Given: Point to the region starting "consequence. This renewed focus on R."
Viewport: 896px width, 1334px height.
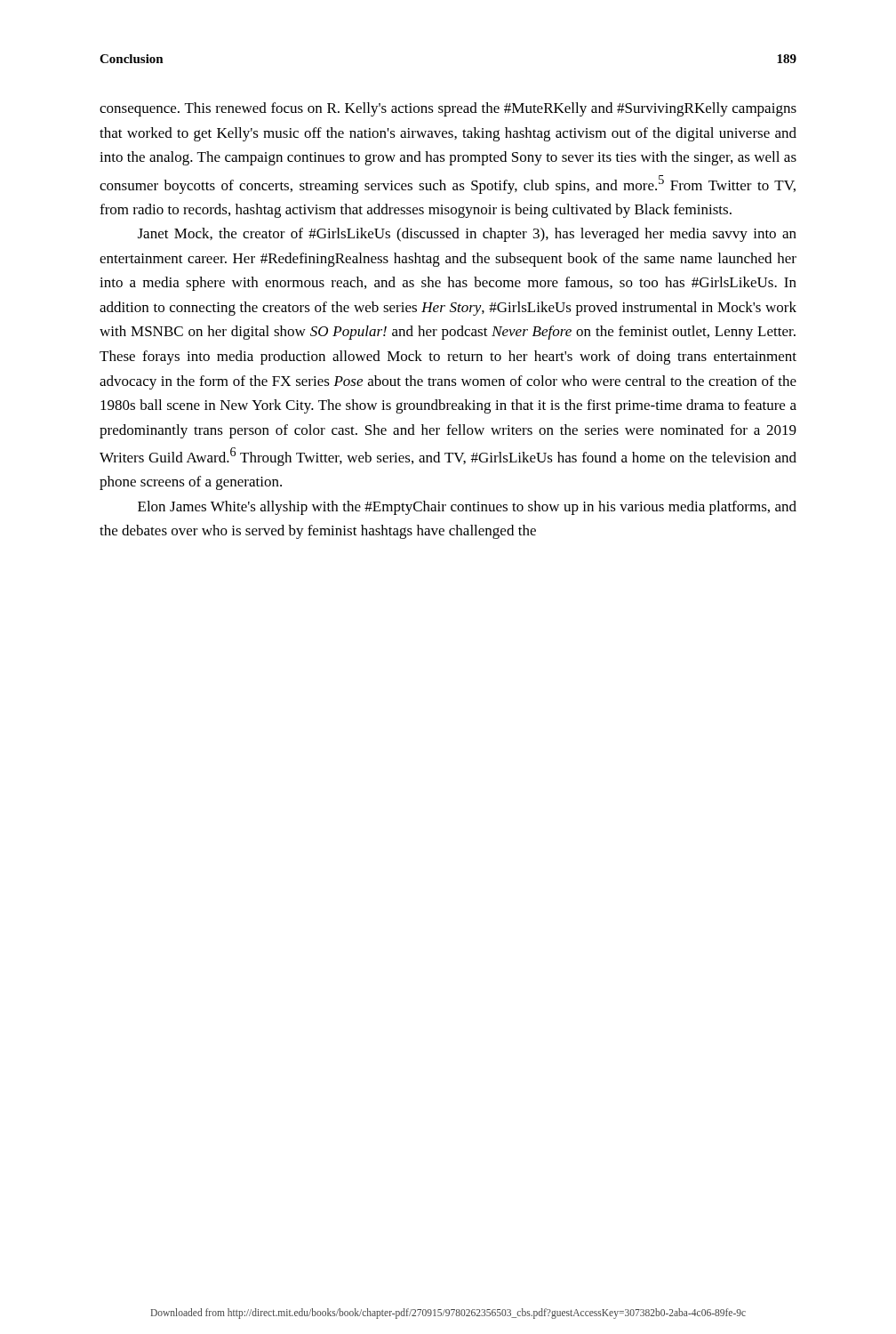Looking at the screenshot, I should coord(448,159).
